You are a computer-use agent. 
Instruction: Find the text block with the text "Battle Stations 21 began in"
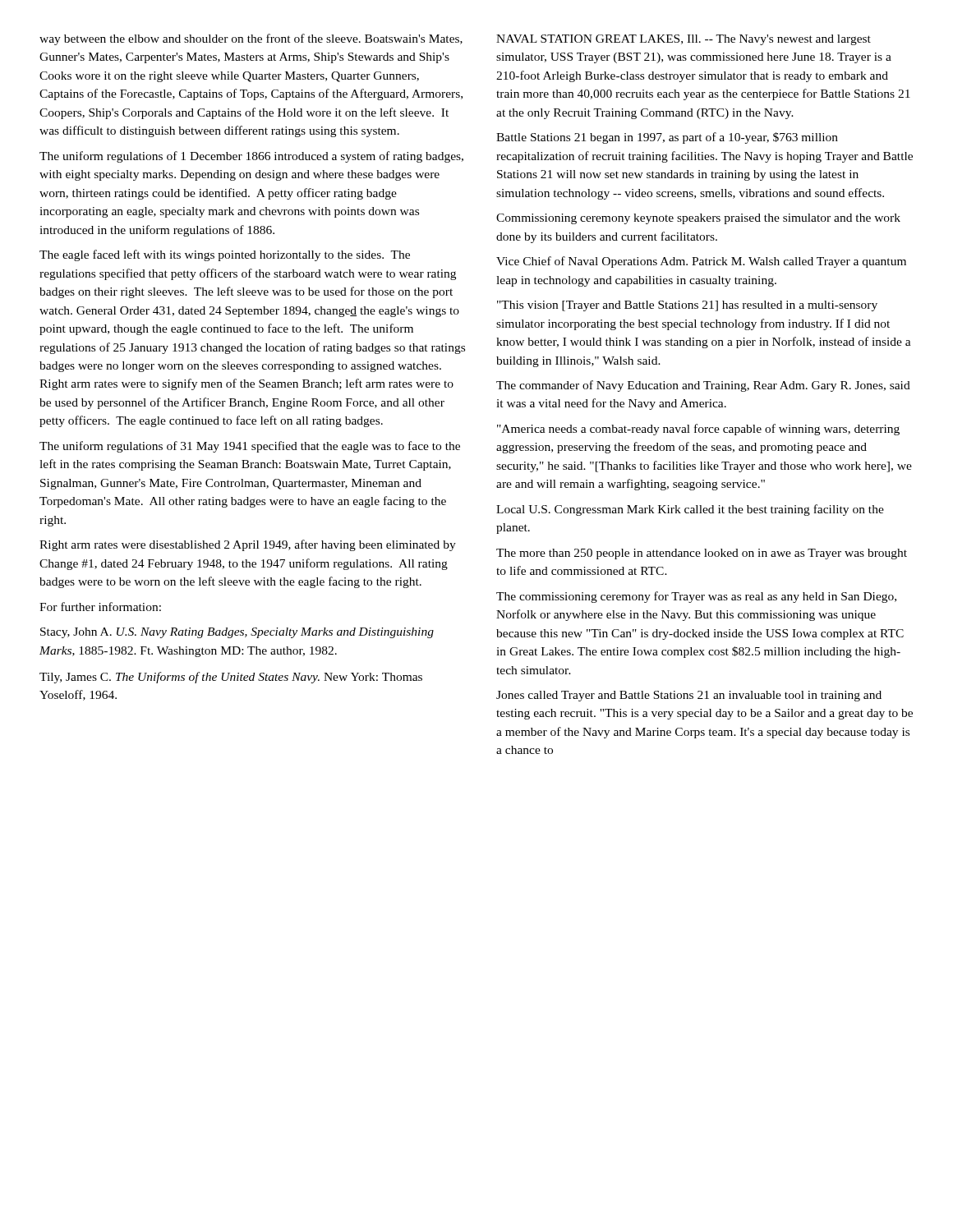[x=705, y=165]
